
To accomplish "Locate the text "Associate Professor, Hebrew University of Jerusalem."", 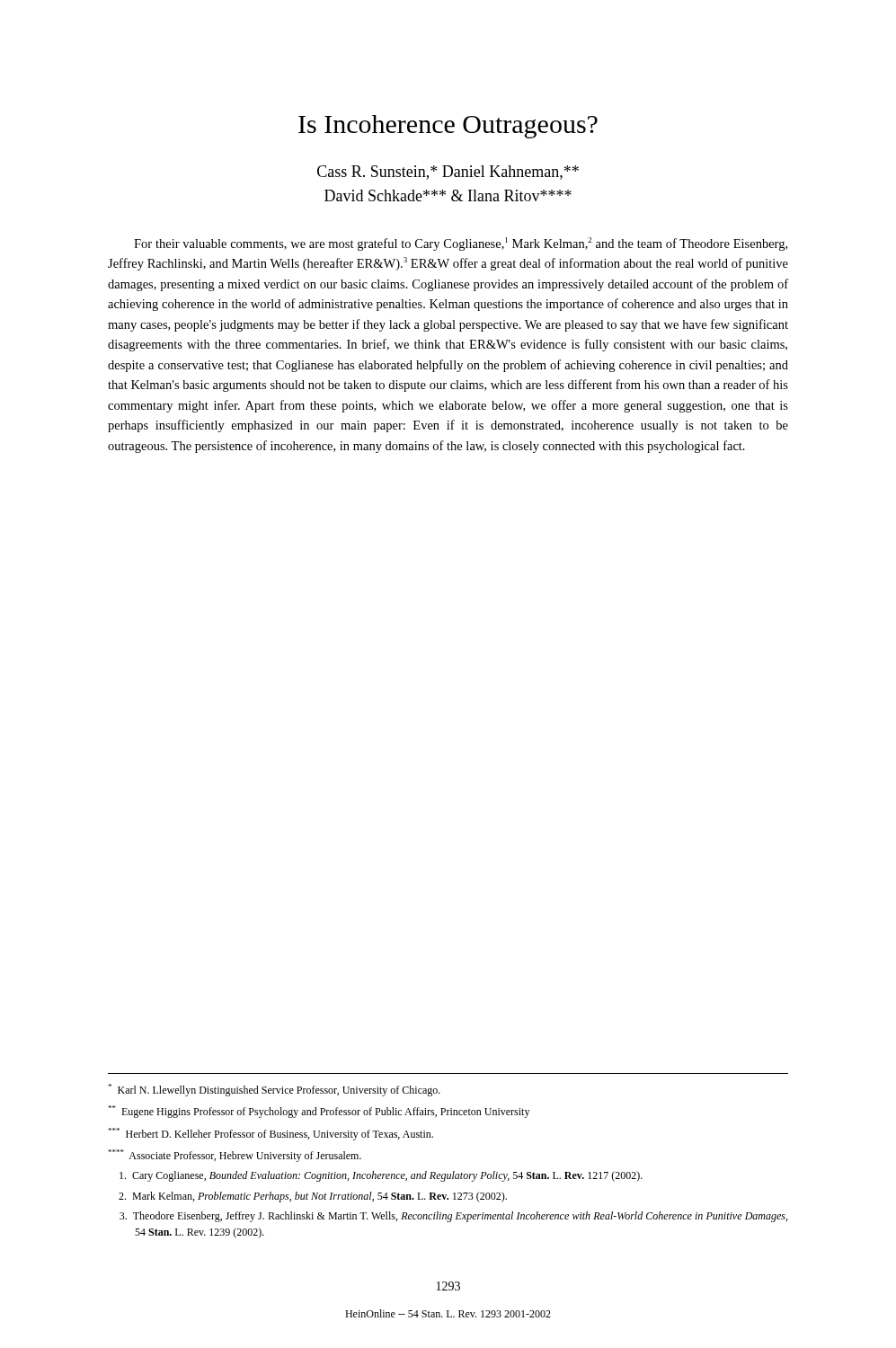I will [235, 1155].
